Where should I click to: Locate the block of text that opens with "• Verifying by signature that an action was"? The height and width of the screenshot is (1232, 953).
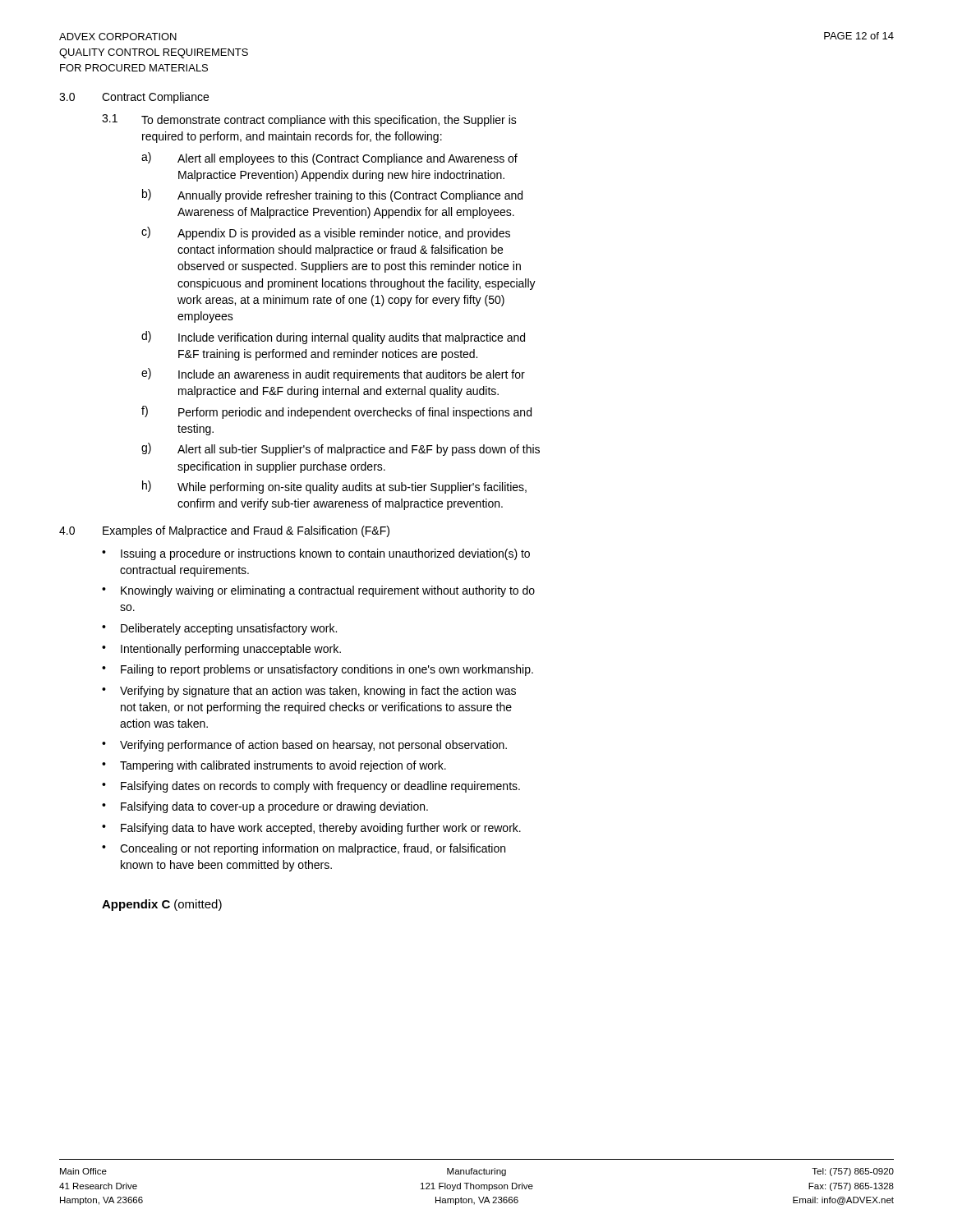pos(309,707)
